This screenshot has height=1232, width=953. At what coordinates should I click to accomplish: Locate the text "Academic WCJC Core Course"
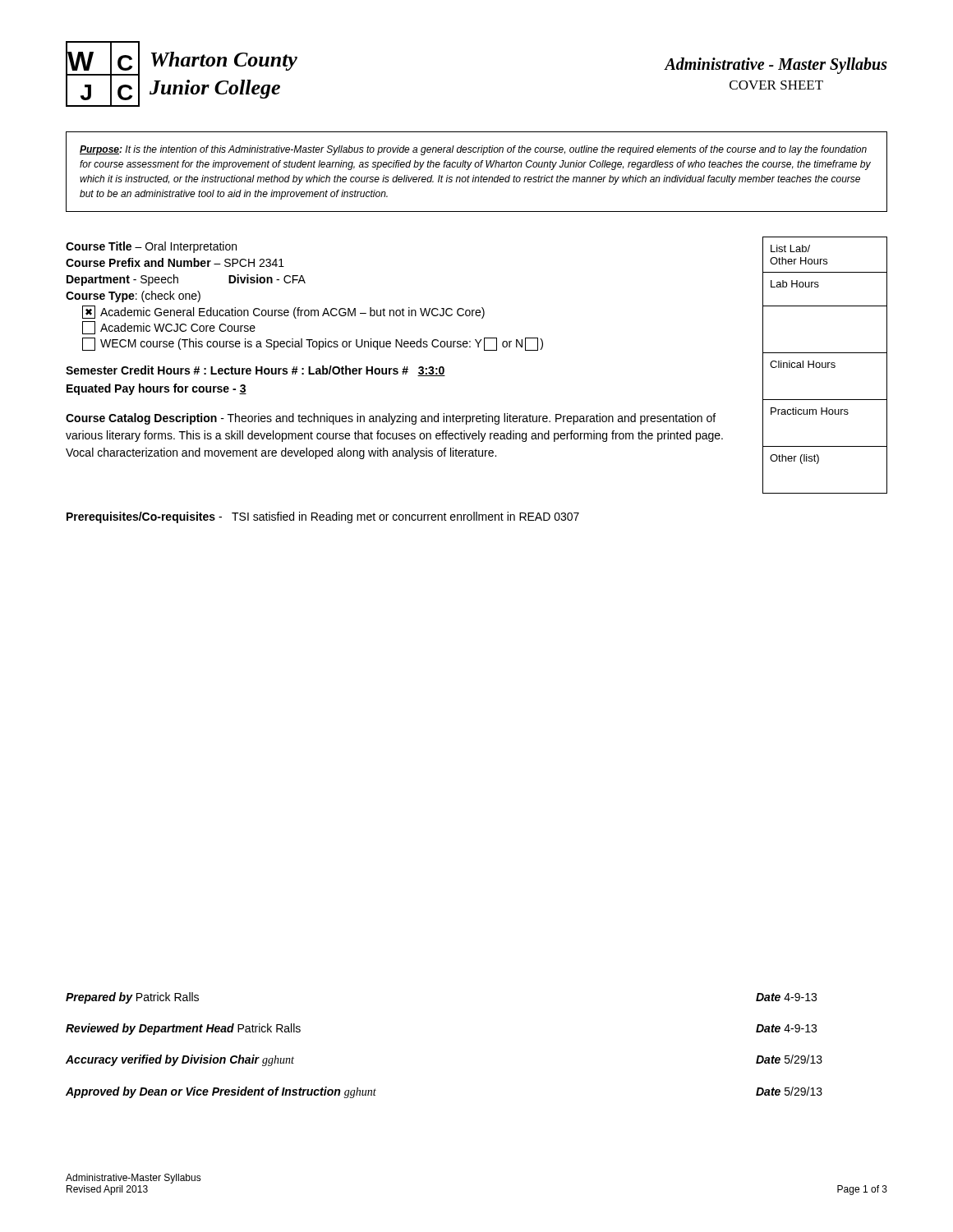pyautogui.click(x=169, y=328)
